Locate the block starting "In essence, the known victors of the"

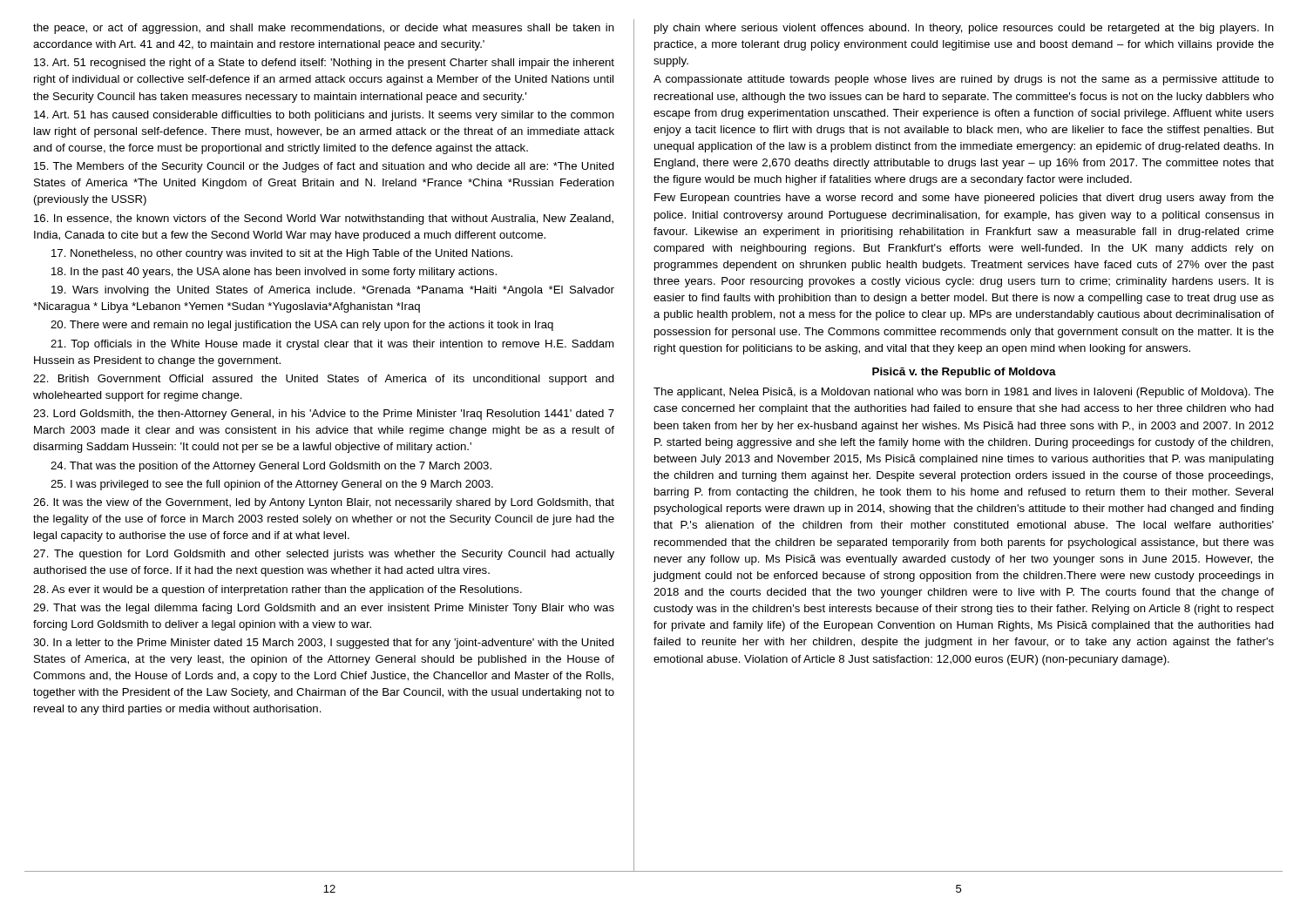[324, 226]
